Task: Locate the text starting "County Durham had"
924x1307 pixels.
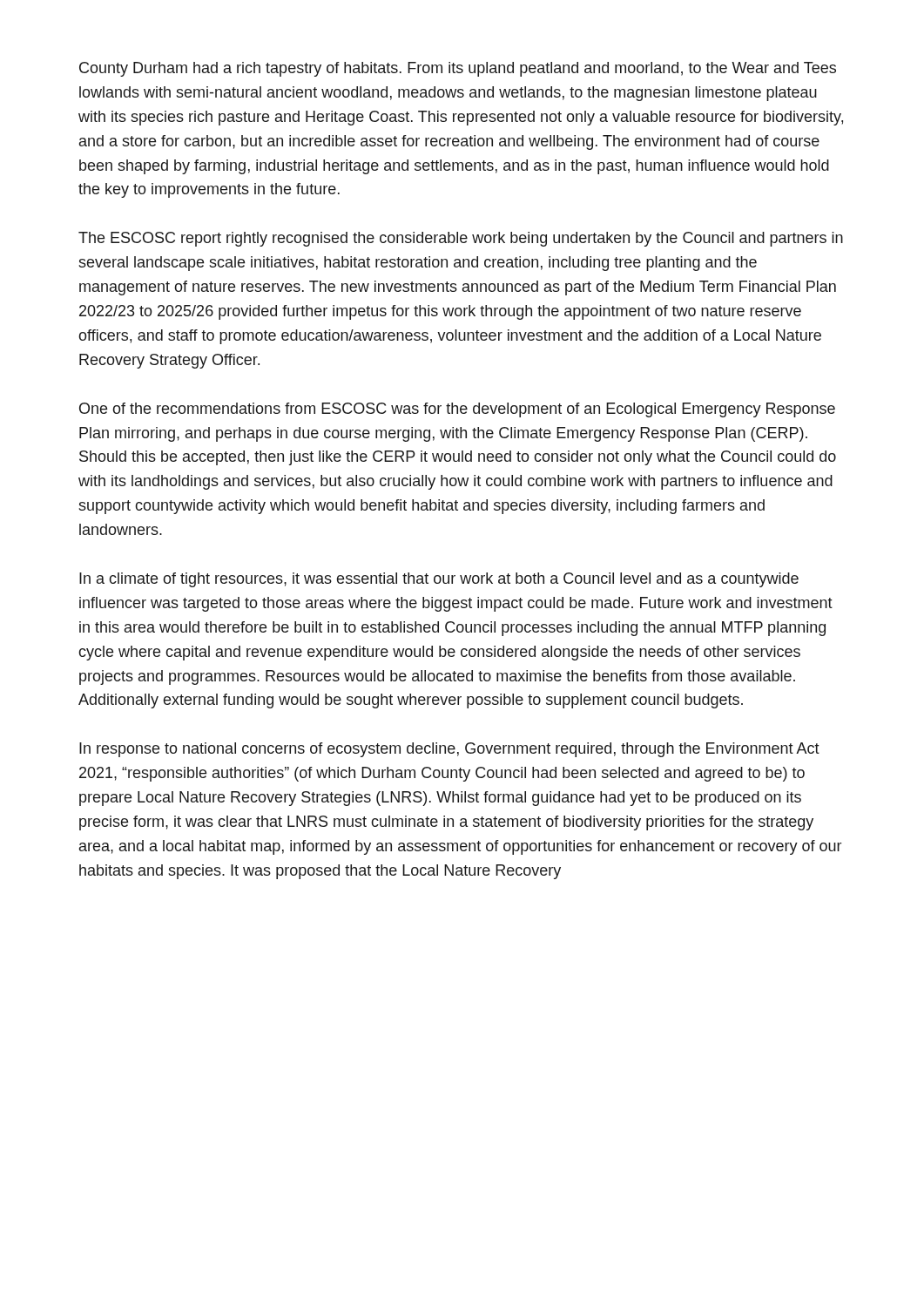Action: click(461, 129)
